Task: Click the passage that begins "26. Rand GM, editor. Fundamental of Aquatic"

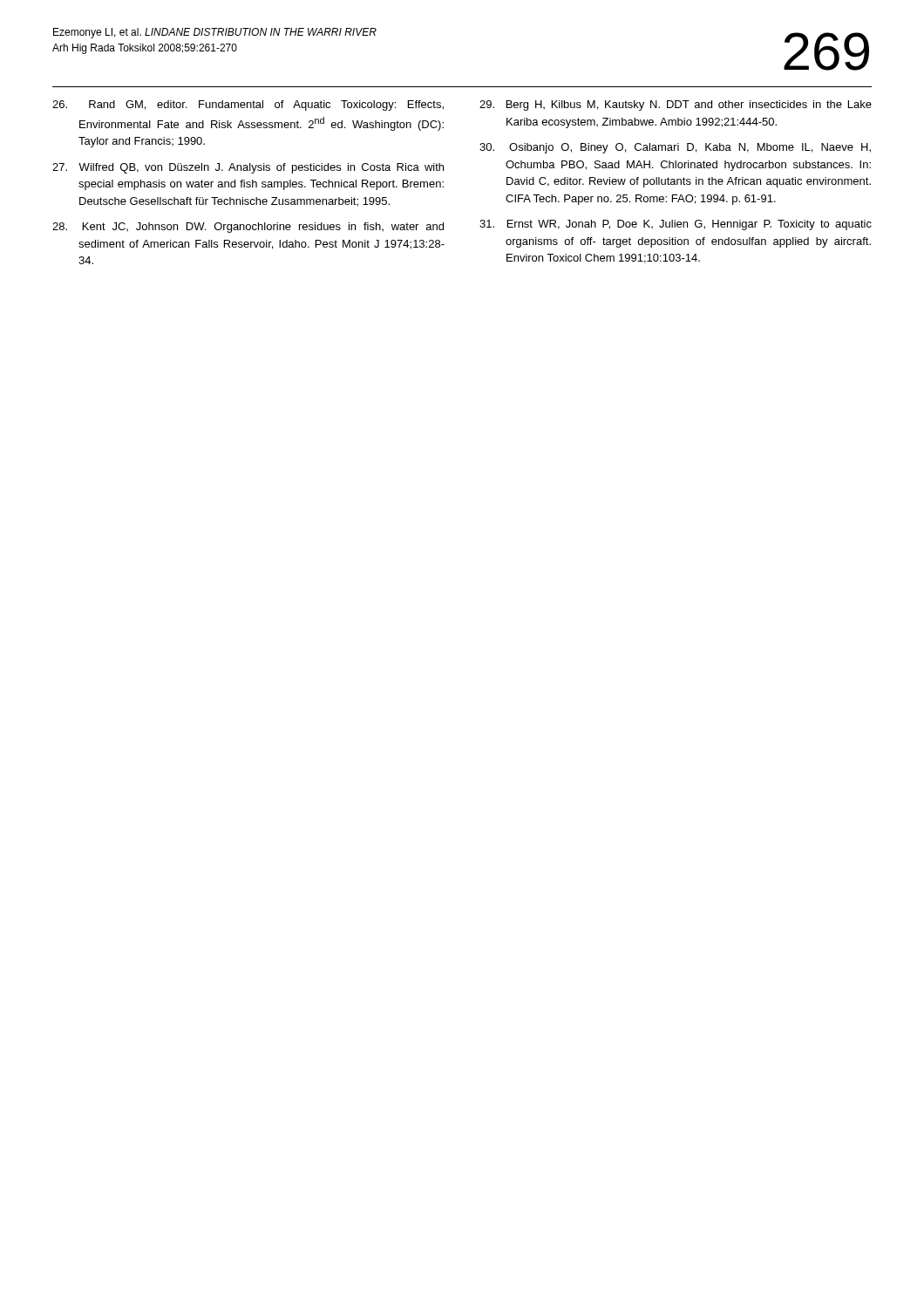Action: [x=248, y=123]
